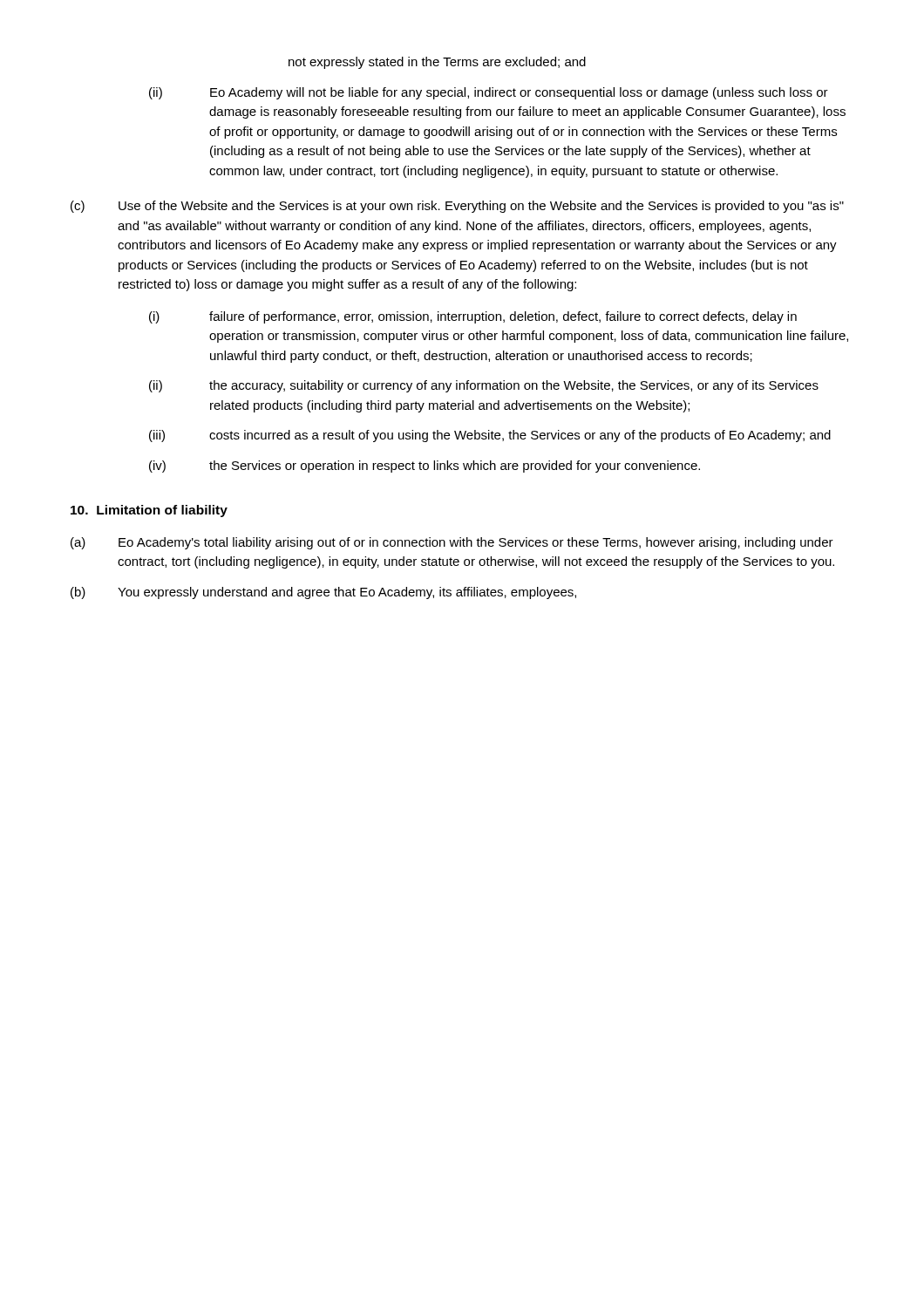Locate the region starting "(c) Use of the Website"

pos(462,245)
